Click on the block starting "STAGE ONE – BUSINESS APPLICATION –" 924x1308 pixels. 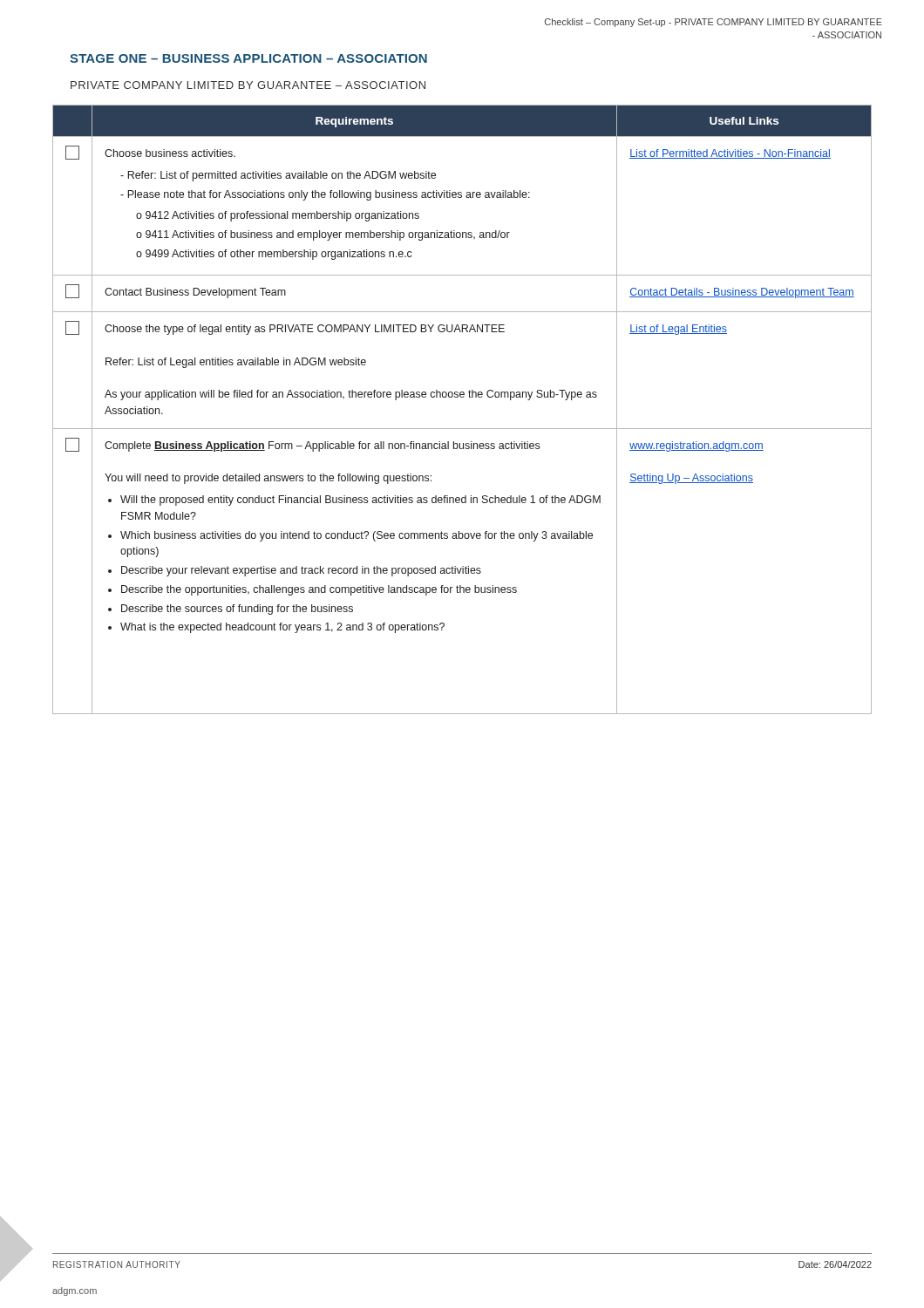[249, 58]
